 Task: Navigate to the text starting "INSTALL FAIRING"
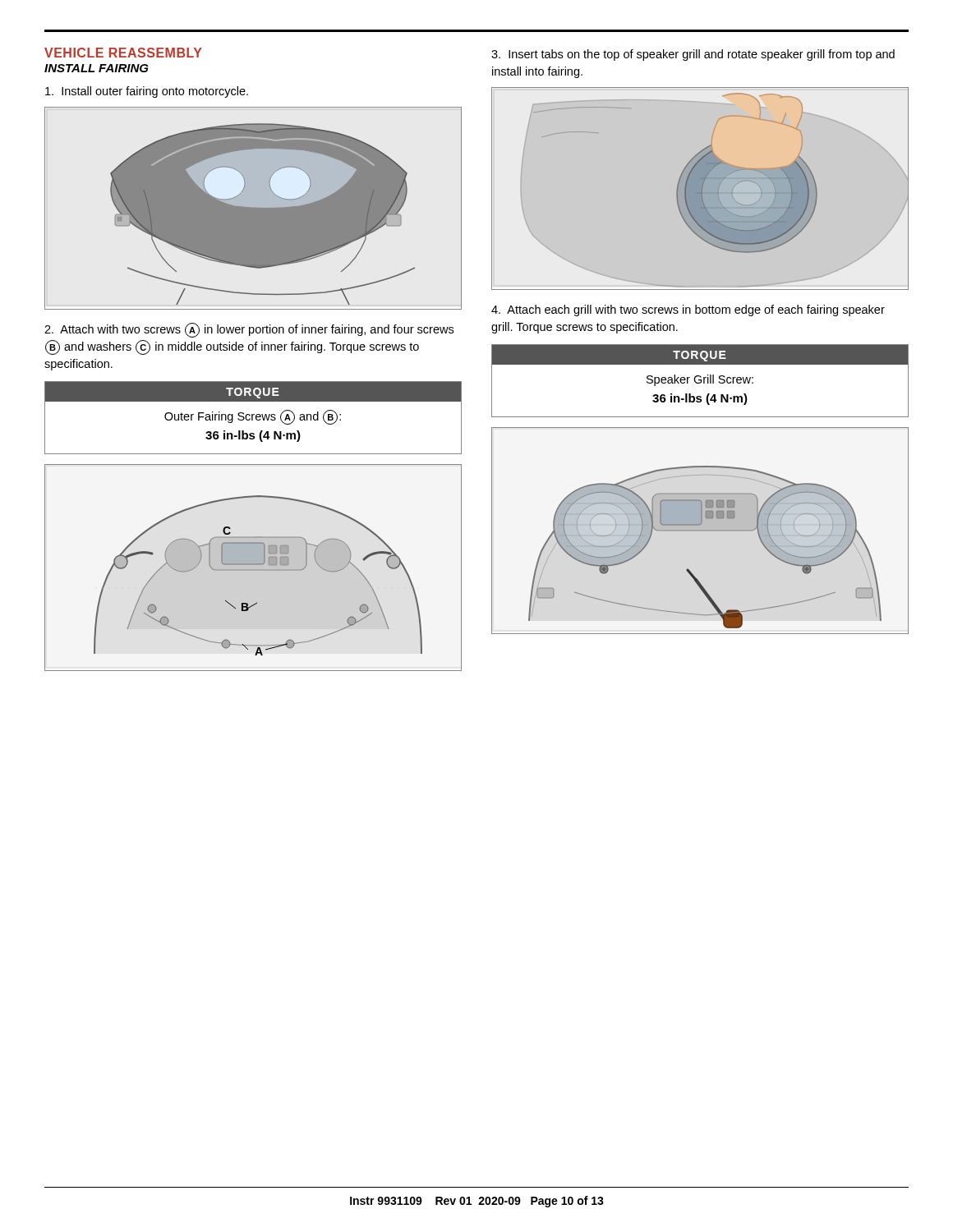click(x=97, y=68)
